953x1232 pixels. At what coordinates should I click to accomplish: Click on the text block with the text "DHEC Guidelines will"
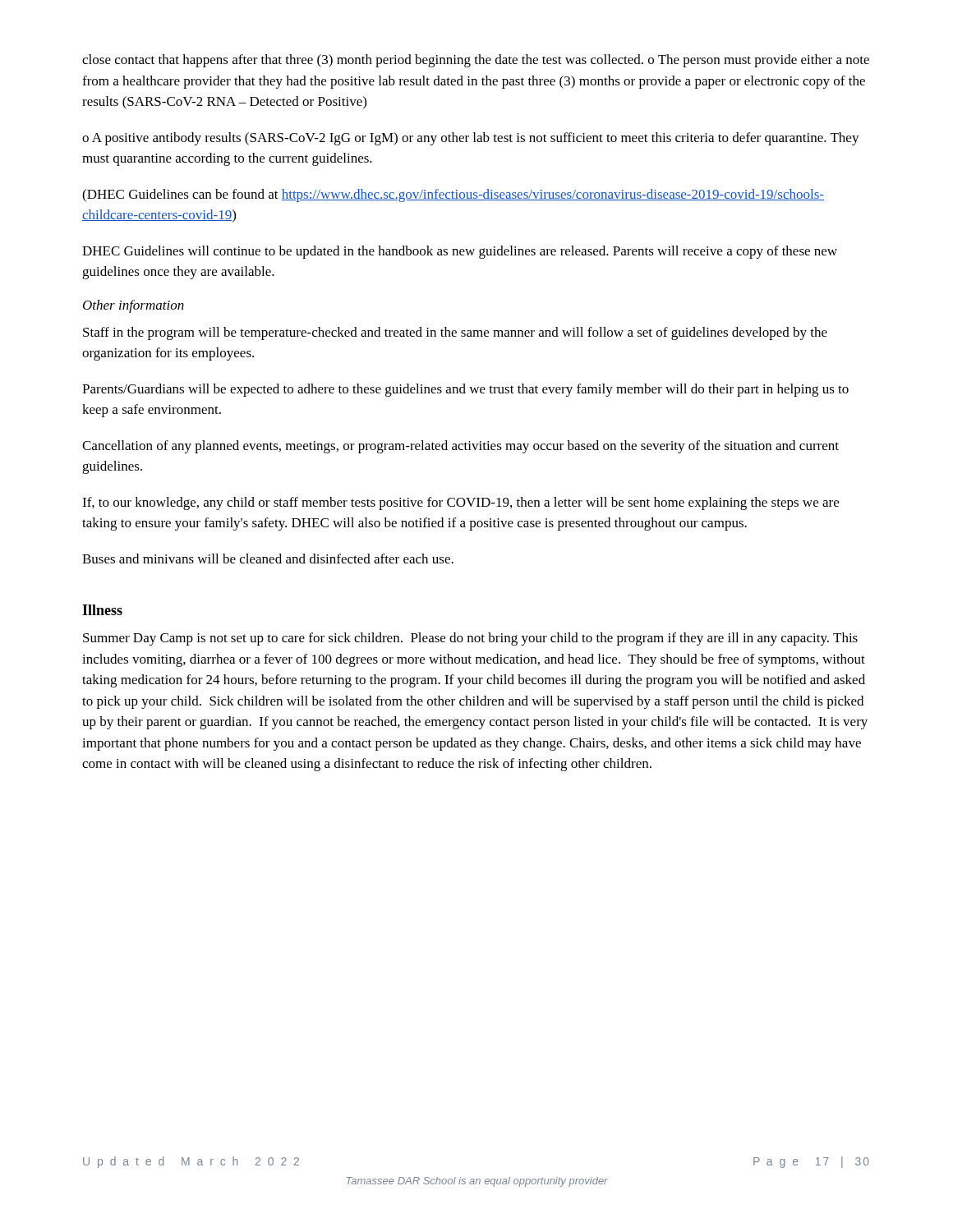click(x=460, y=261)
